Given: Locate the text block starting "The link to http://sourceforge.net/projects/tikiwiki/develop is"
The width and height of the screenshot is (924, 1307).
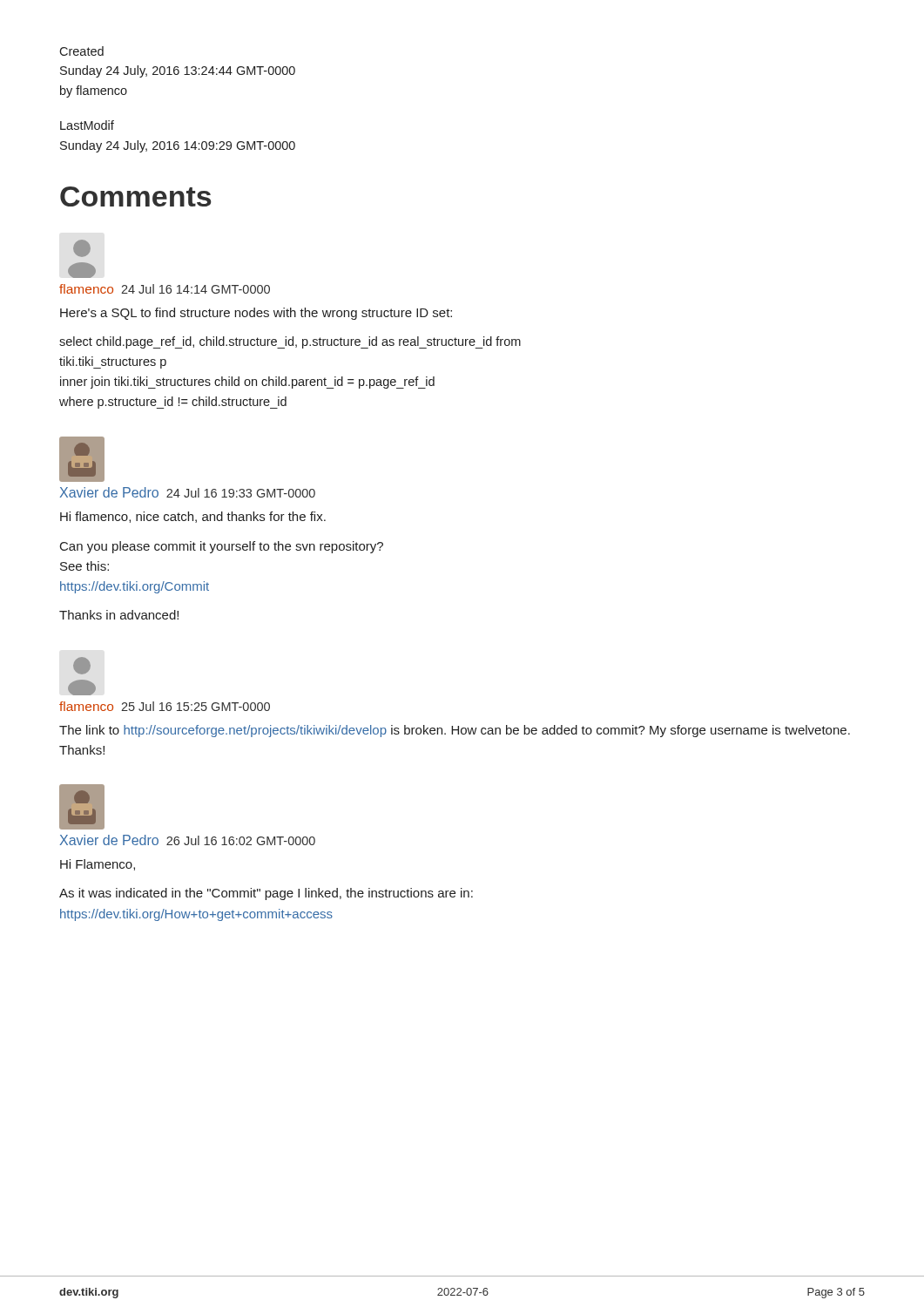Looking at the screenshot, I should [462, 740].
